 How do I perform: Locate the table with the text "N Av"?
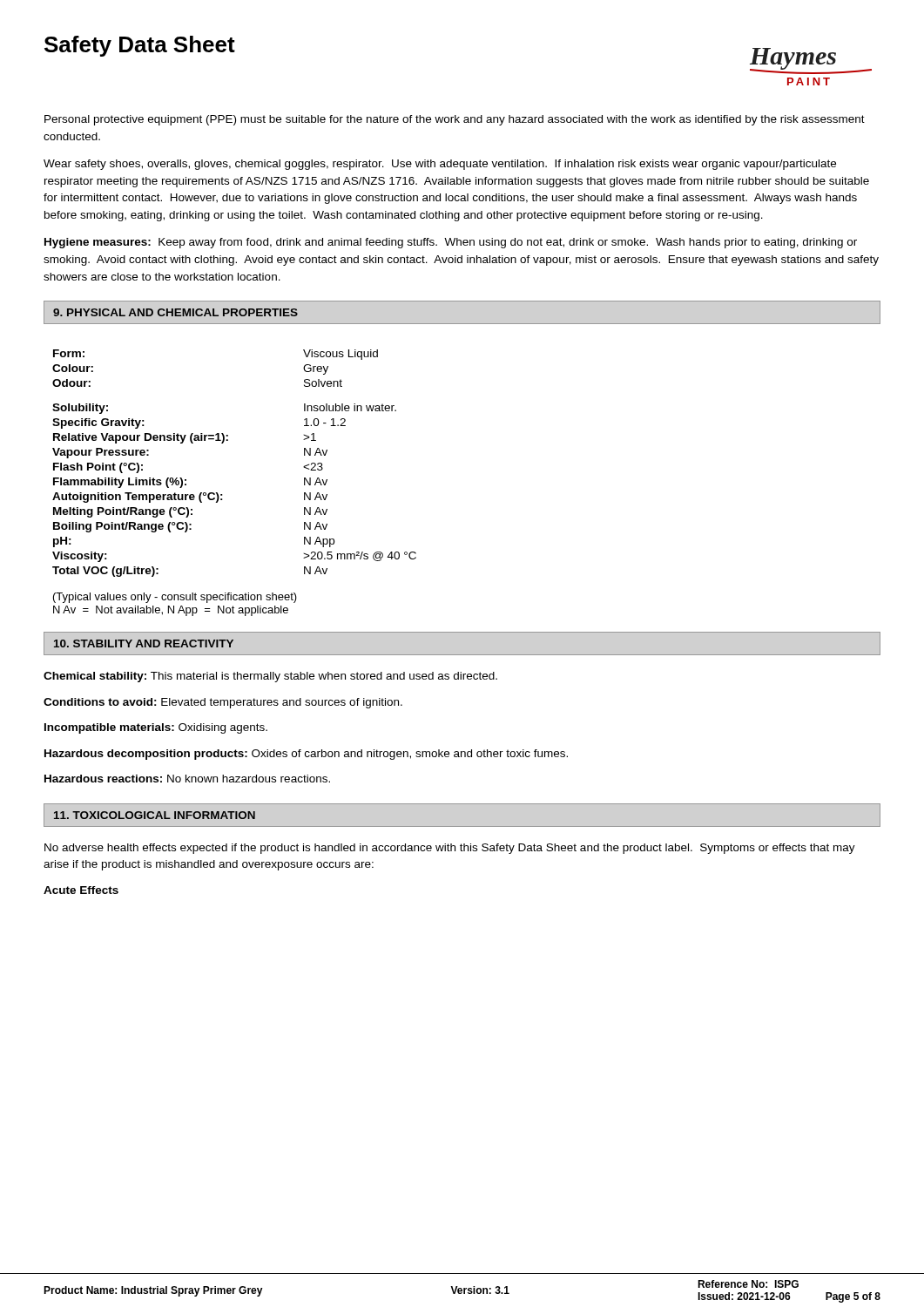tap(466, 457)
